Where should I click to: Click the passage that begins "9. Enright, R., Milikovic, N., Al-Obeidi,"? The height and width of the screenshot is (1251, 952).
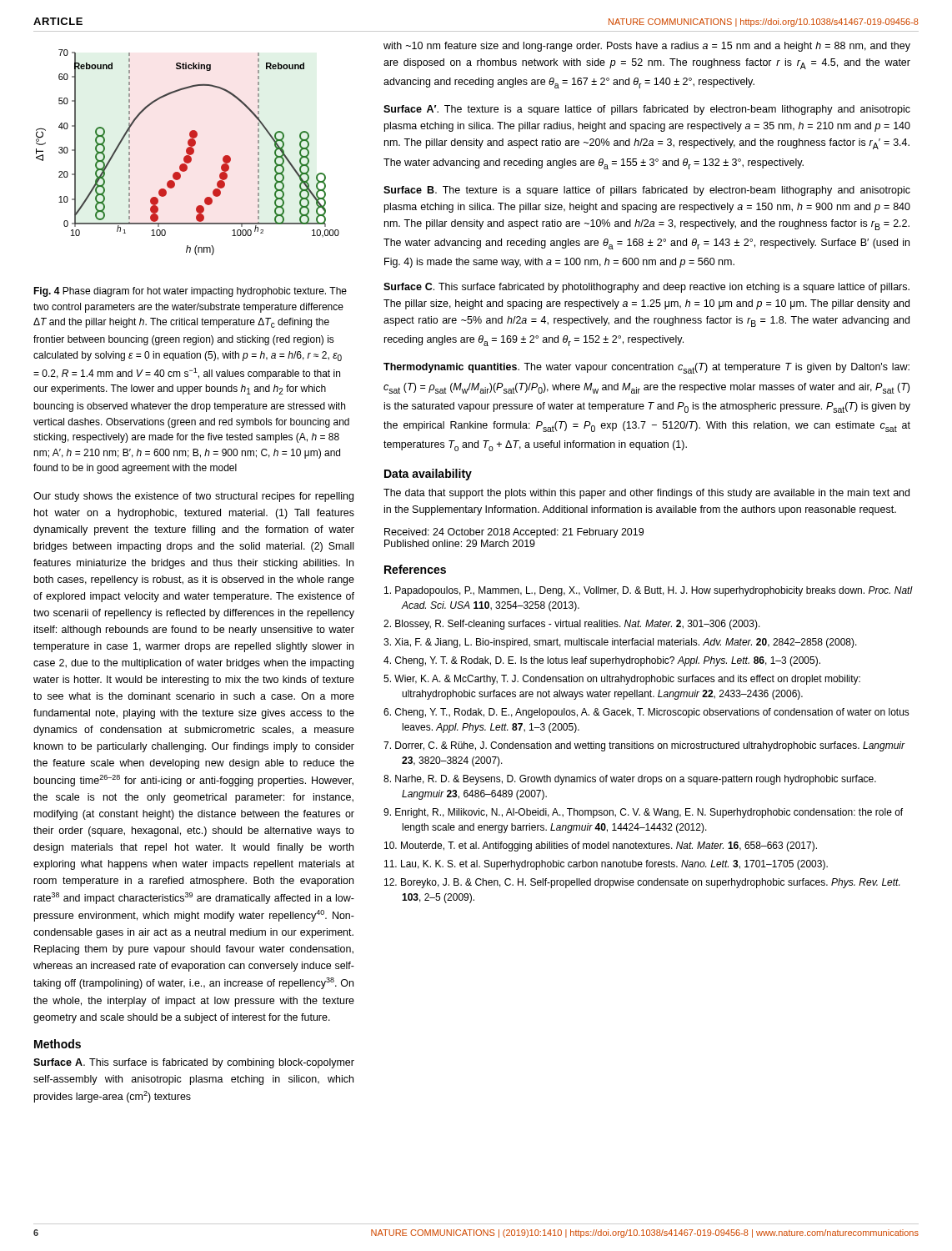643,820
